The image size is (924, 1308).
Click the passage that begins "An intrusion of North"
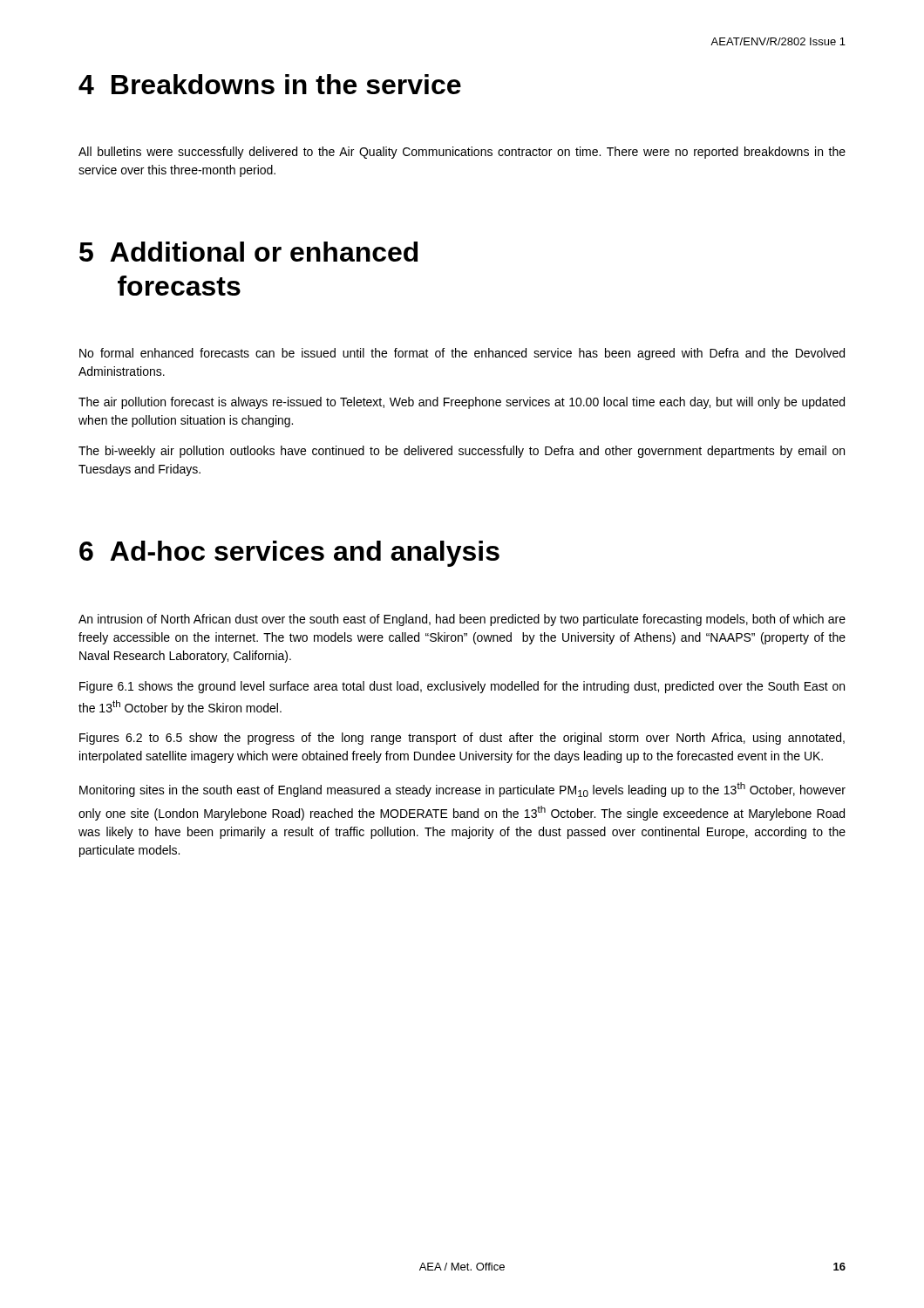tap(462, 637)
